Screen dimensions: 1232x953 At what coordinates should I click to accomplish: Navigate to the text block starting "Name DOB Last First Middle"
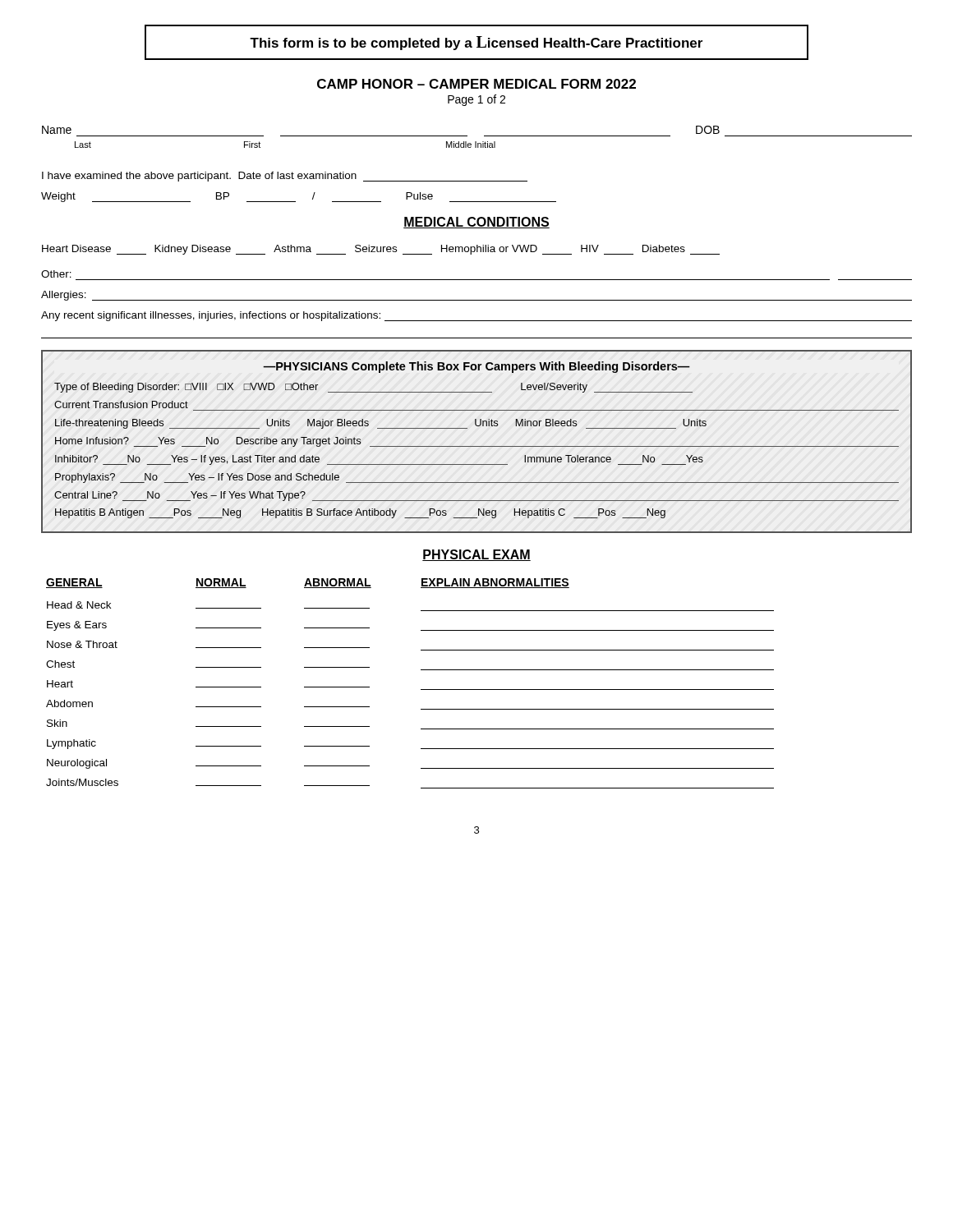[x=476, y=135]
